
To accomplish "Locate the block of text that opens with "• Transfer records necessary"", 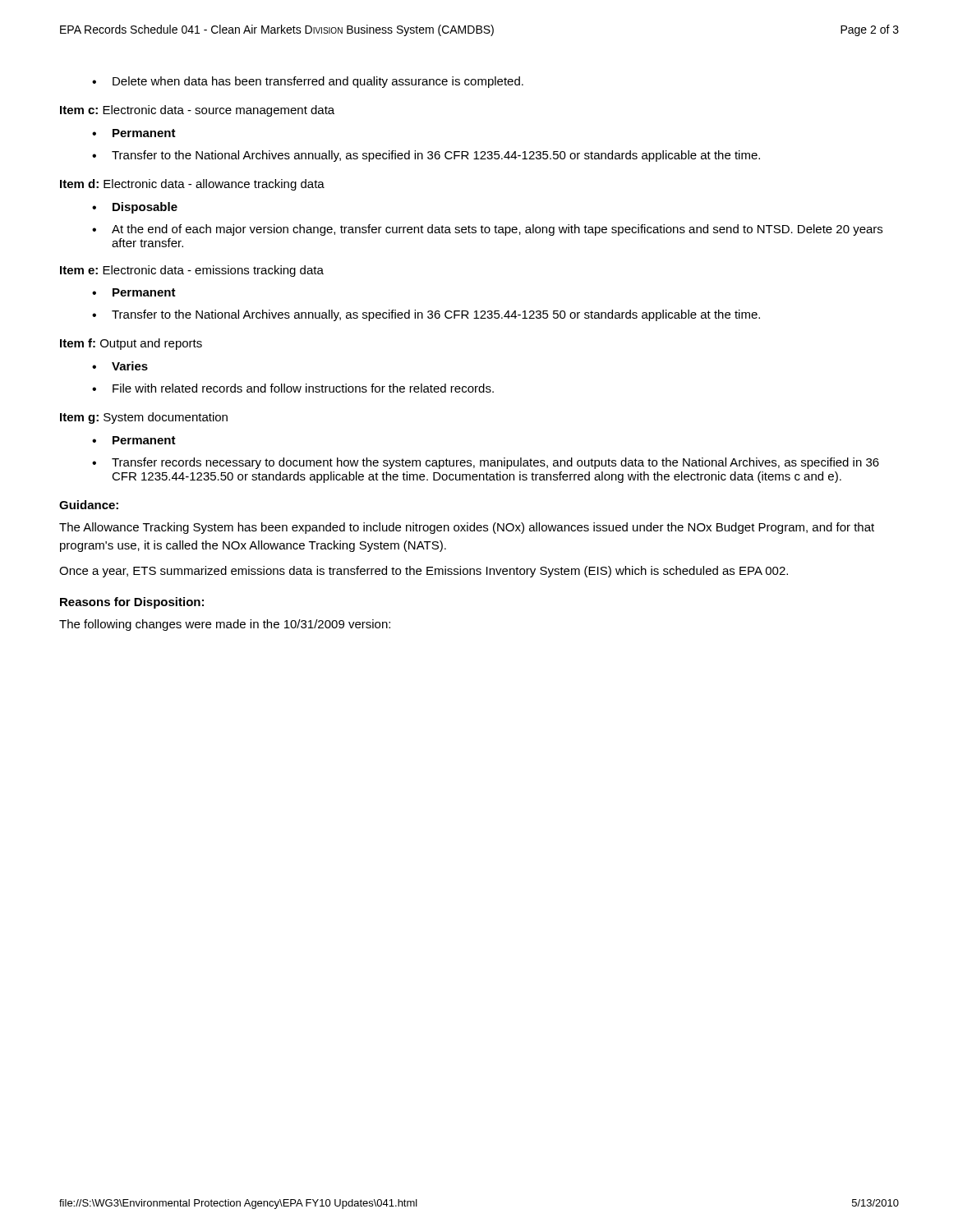I will (x=495, y=469).
